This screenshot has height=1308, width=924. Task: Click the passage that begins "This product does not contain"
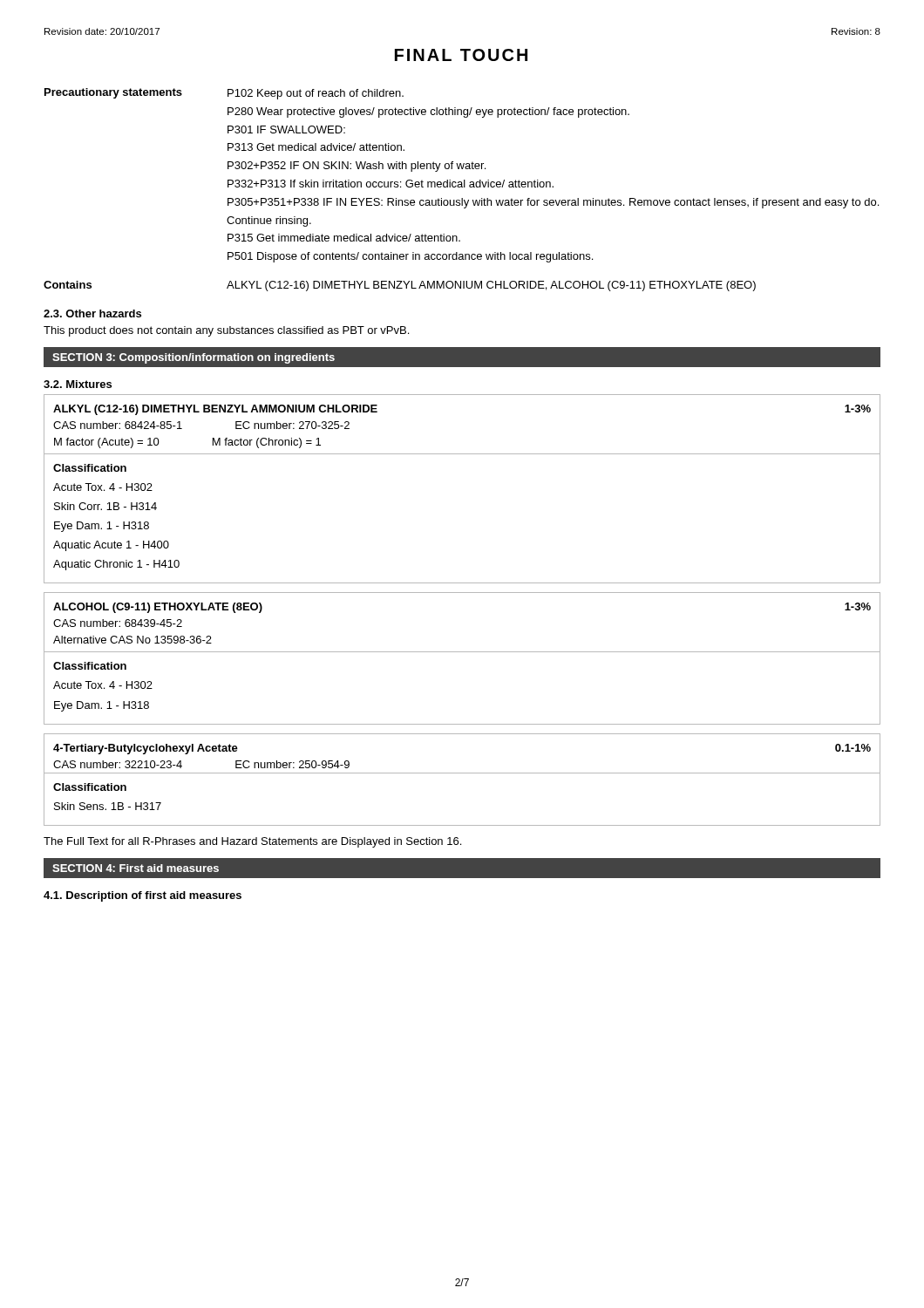pos(227,330)
